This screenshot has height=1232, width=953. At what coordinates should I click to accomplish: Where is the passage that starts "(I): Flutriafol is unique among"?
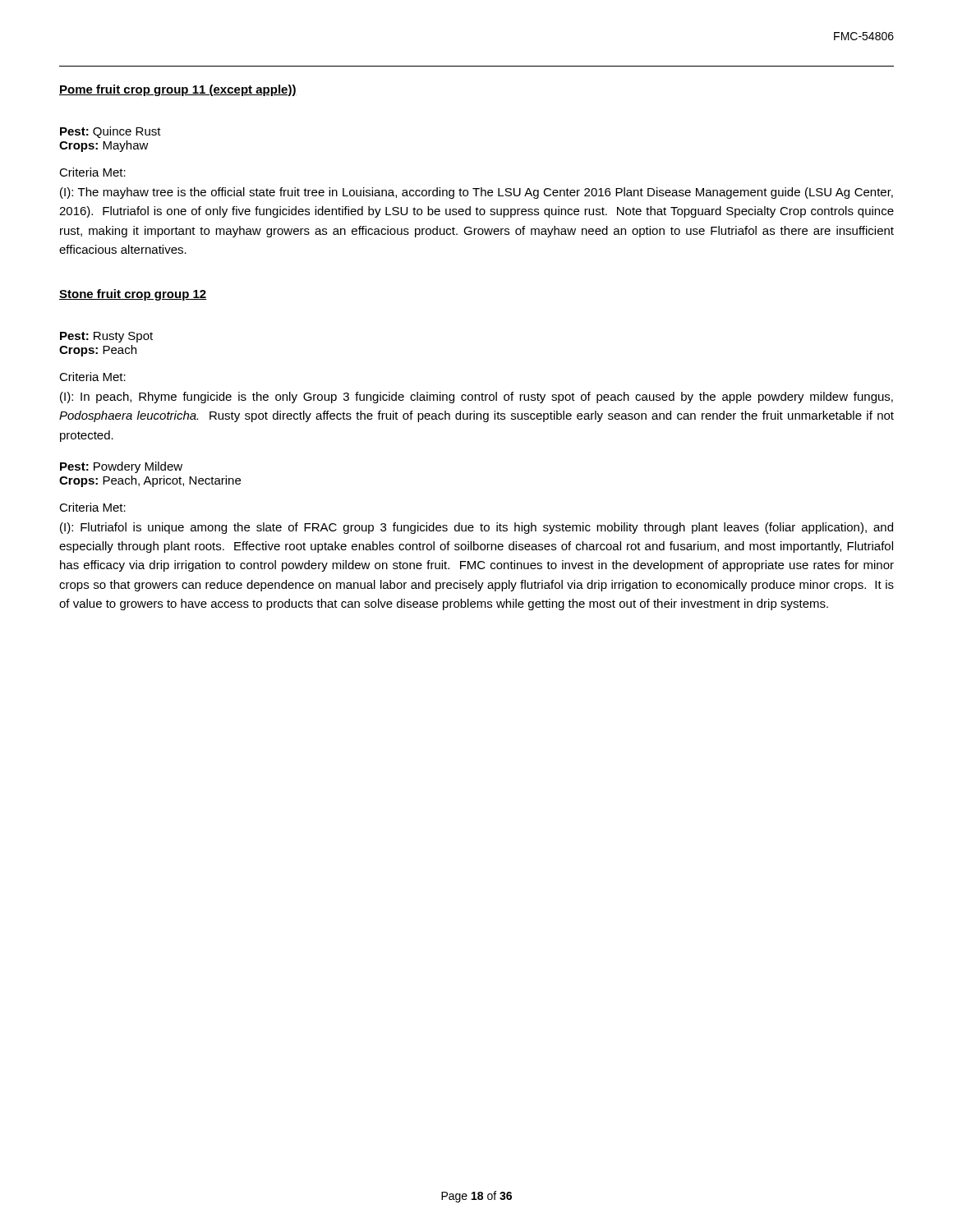click(476, 565)
